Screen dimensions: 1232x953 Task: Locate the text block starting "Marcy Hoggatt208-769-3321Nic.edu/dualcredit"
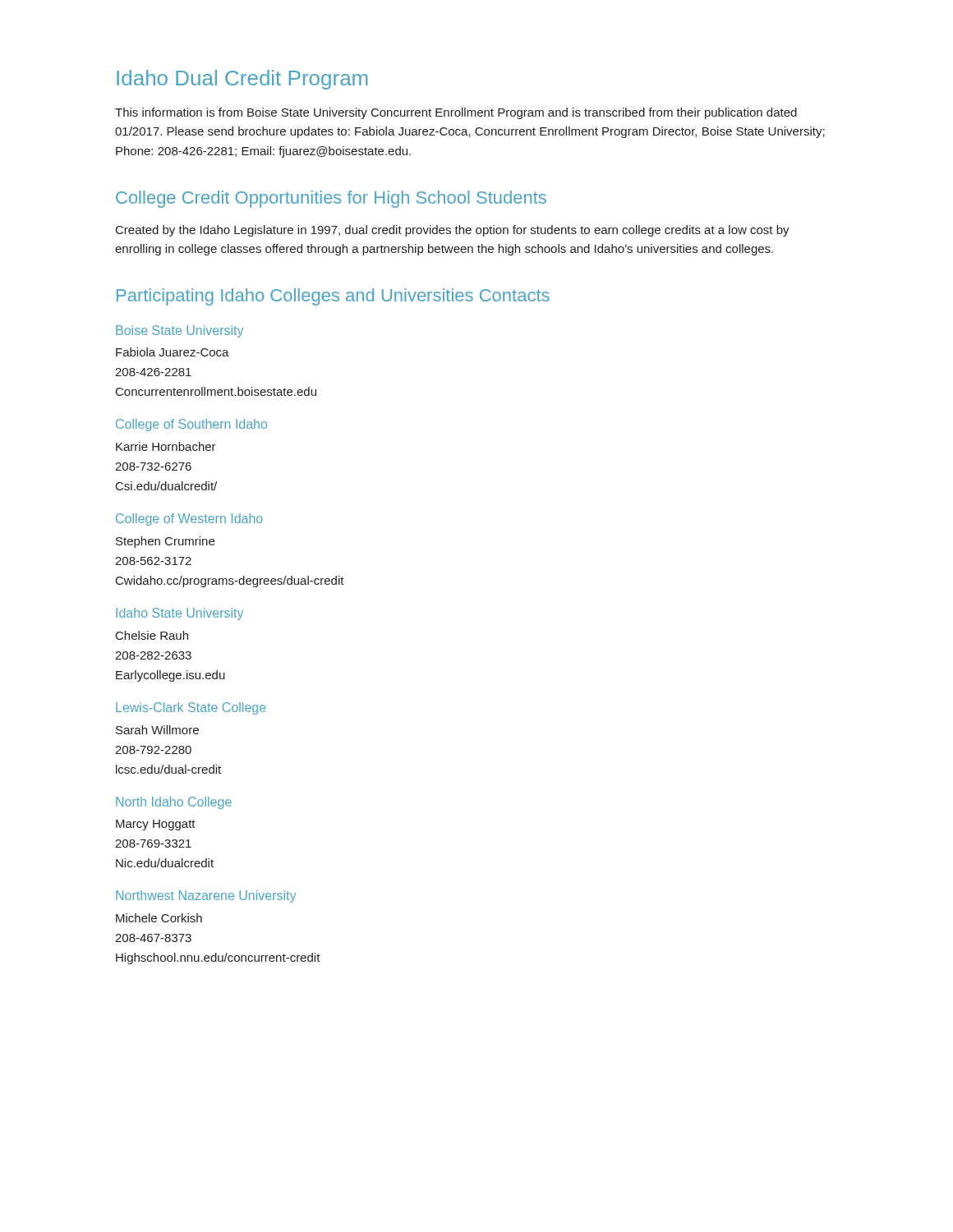pos(156,825)
